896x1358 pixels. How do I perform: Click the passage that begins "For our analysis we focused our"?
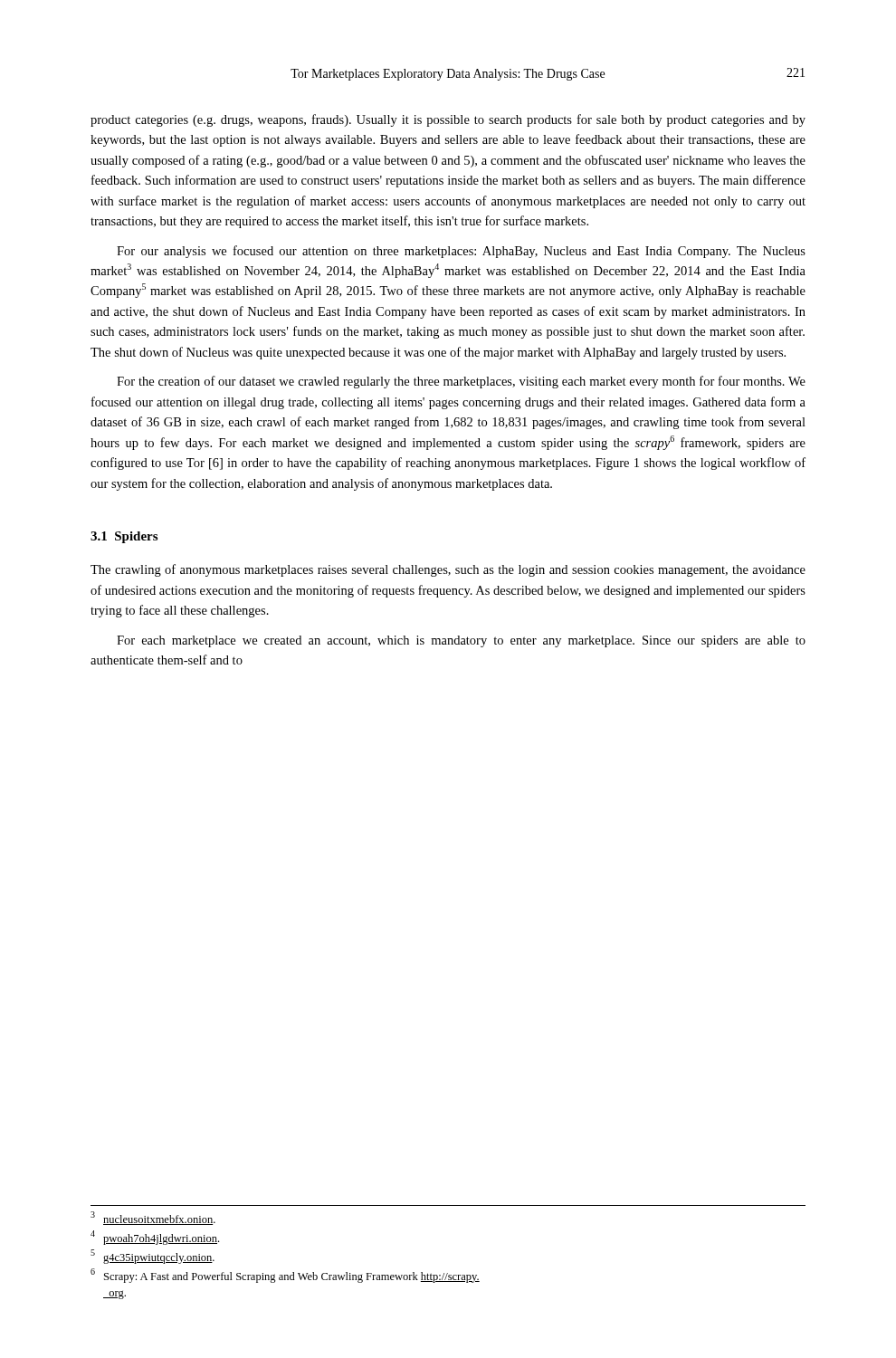click(448, 301)
